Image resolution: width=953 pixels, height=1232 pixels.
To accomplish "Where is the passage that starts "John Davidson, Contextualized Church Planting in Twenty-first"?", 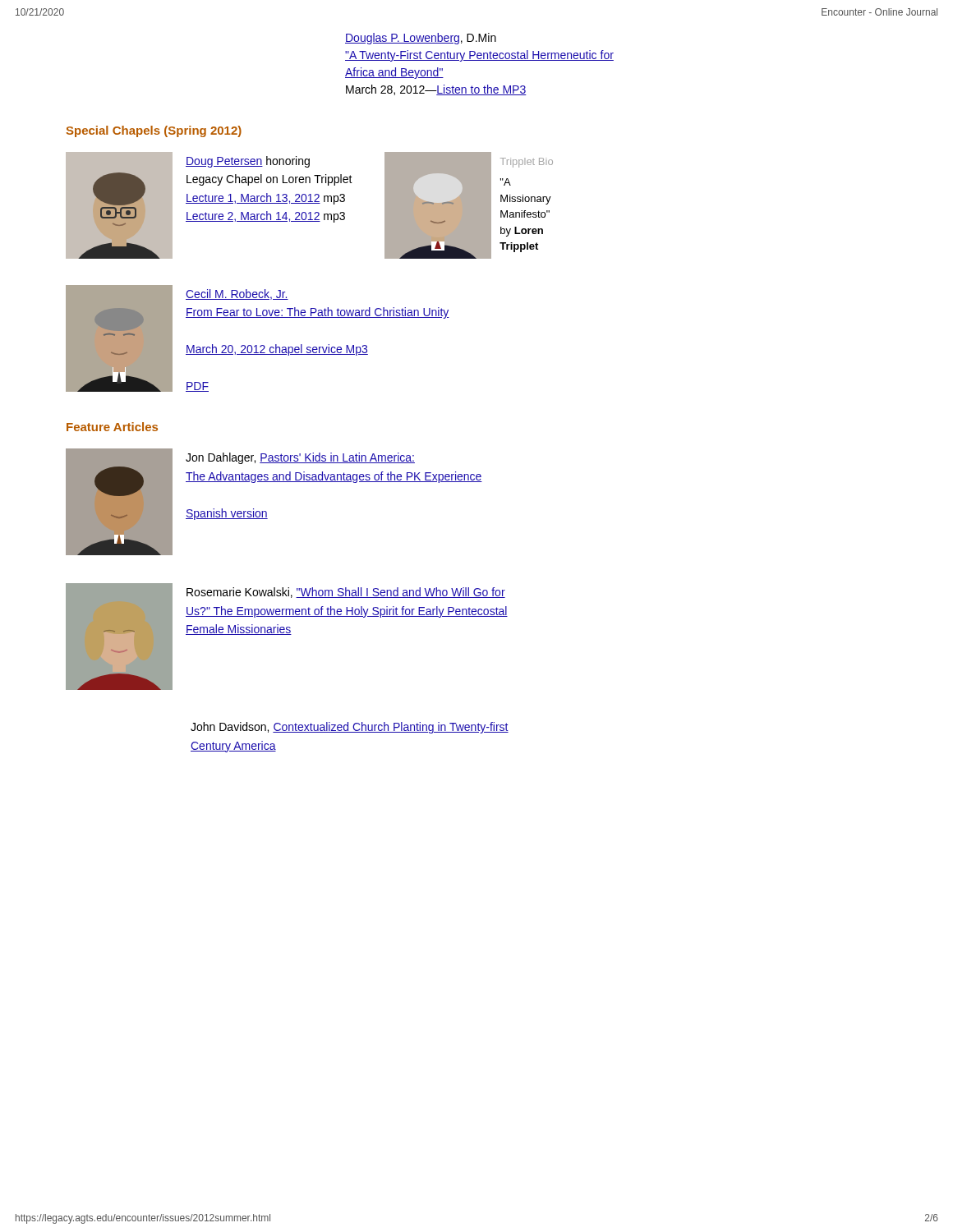I will pyautogui.click(x=349, y=736).
